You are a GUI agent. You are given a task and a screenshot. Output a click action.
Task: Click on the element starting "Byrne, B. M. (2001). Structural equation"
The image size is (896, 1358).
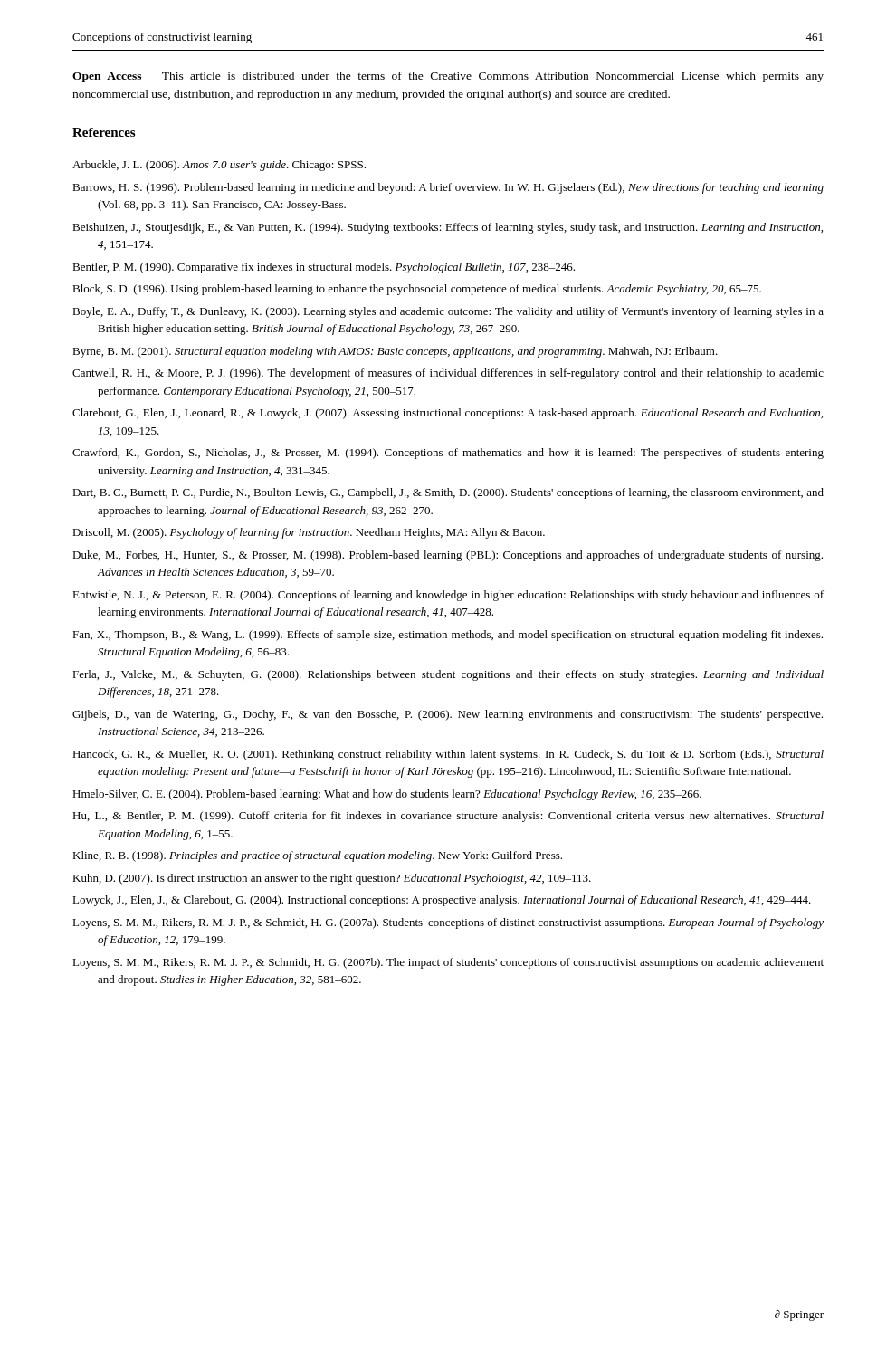click(x=395, y=350)
